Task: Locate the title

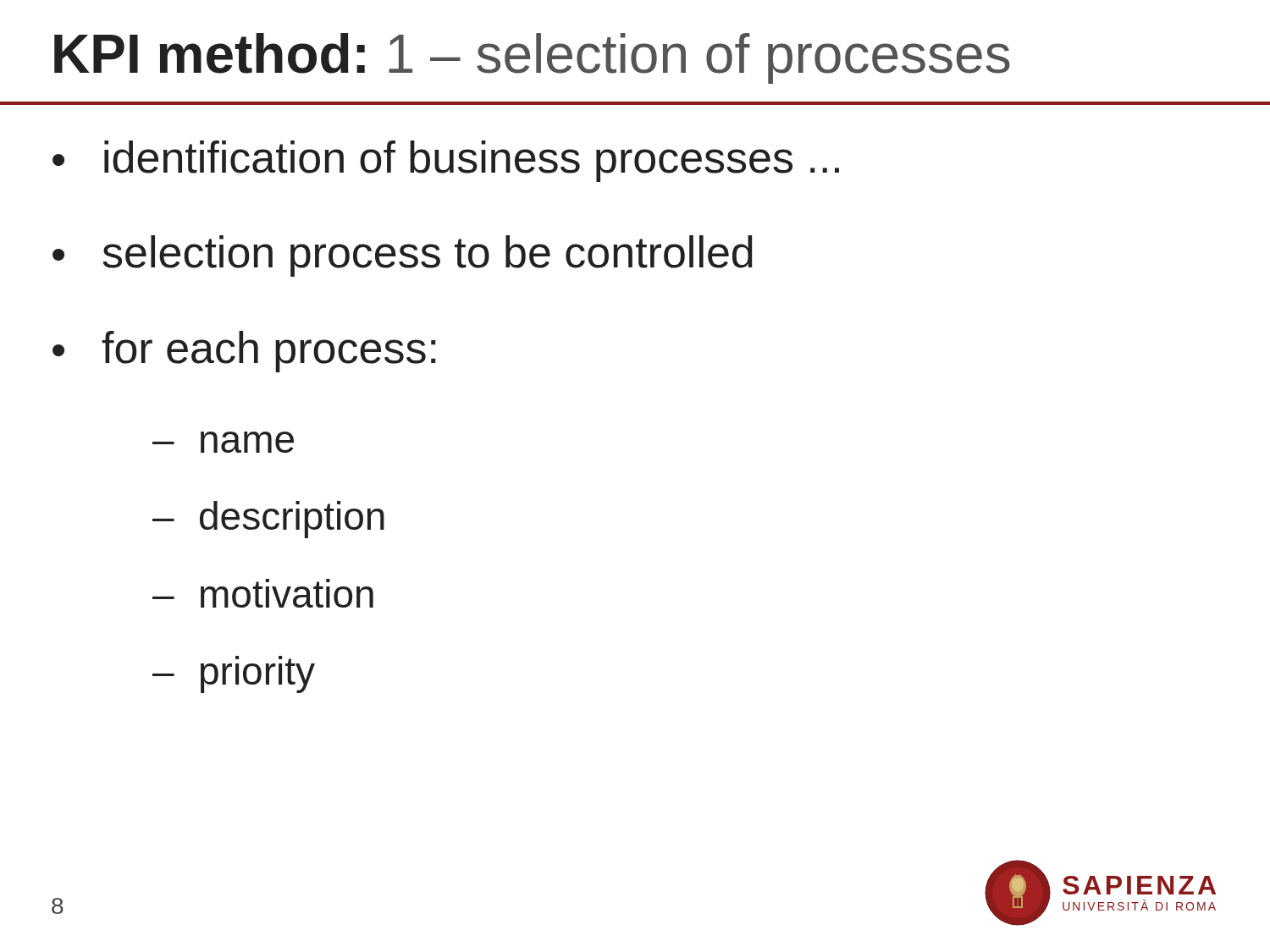Action: pyautogui.click(x=635, y=55)
